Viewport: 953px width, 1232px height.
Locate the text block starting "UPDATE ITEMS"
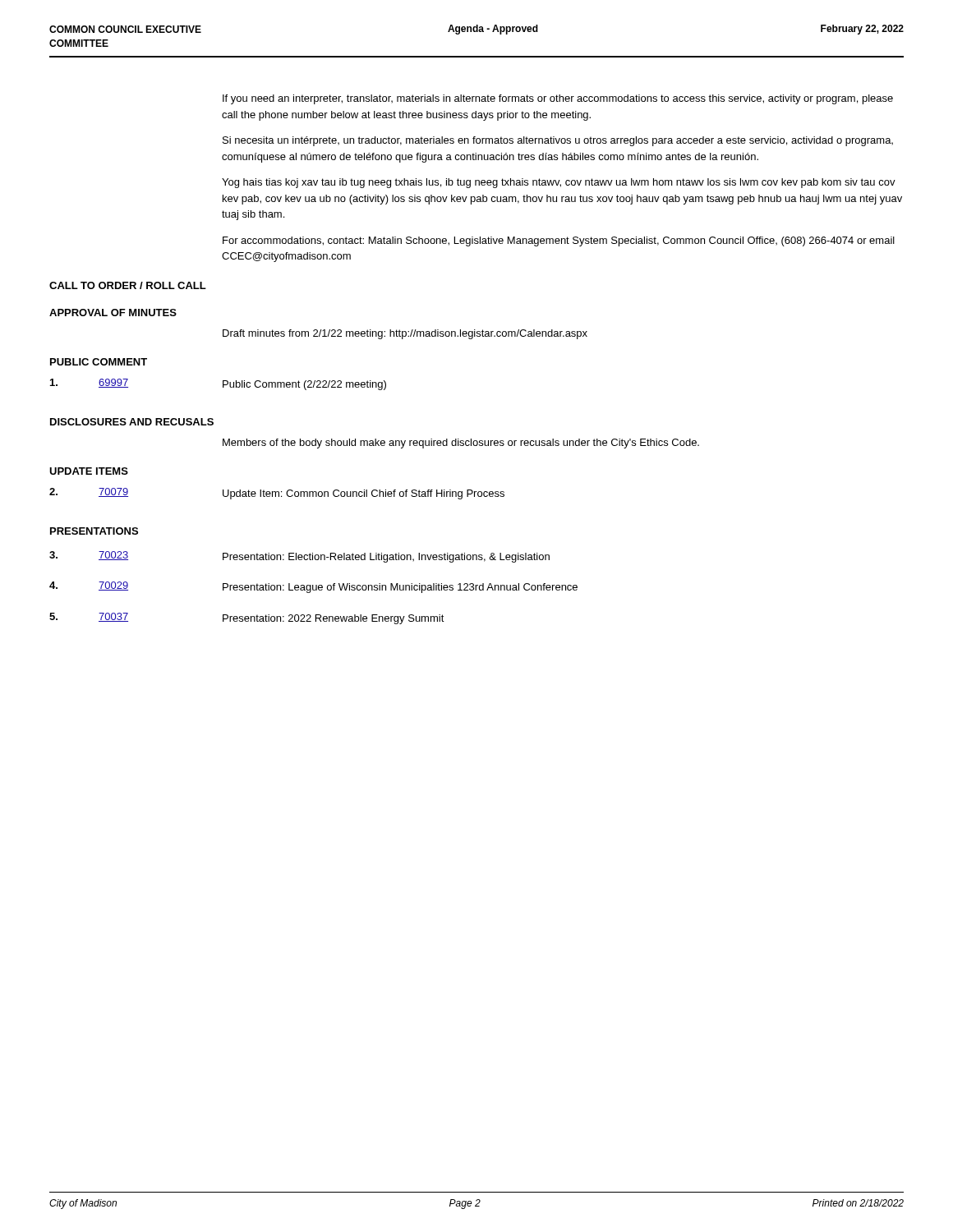(x=89, y=471)
